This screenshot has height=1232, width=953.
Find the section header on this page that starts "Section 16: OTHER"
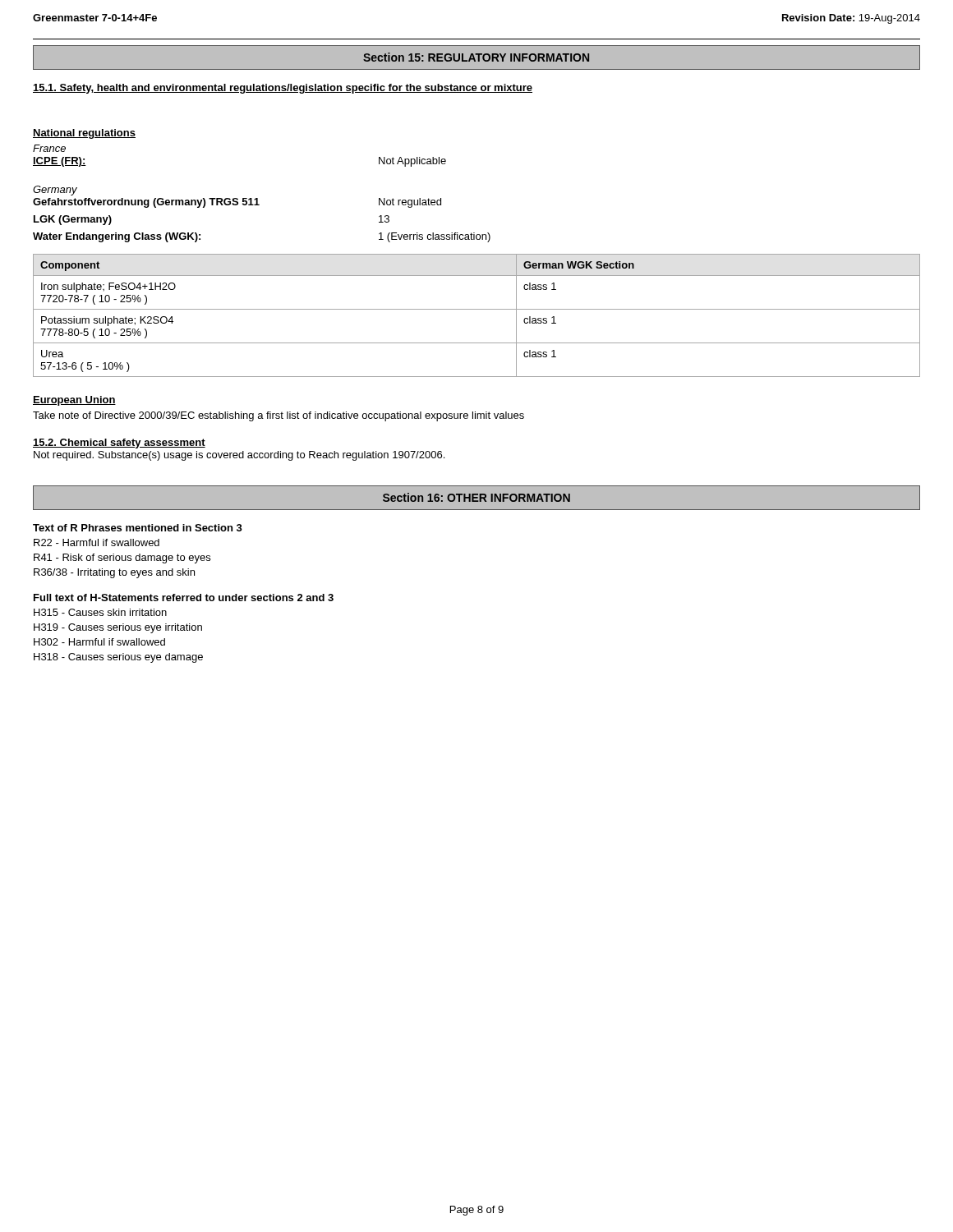[476, 498]
